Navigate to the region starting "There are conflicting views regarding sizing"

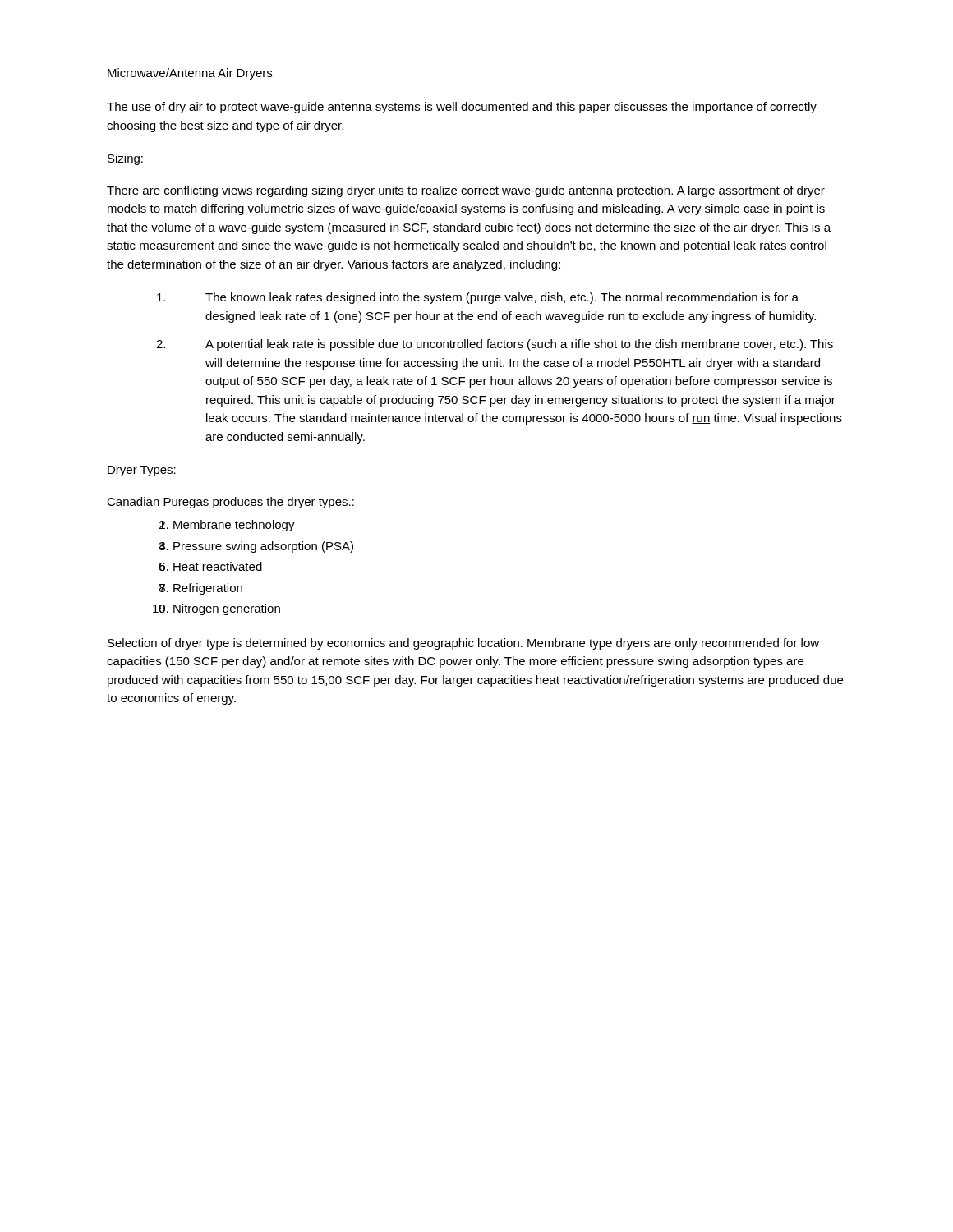point(469,227)
